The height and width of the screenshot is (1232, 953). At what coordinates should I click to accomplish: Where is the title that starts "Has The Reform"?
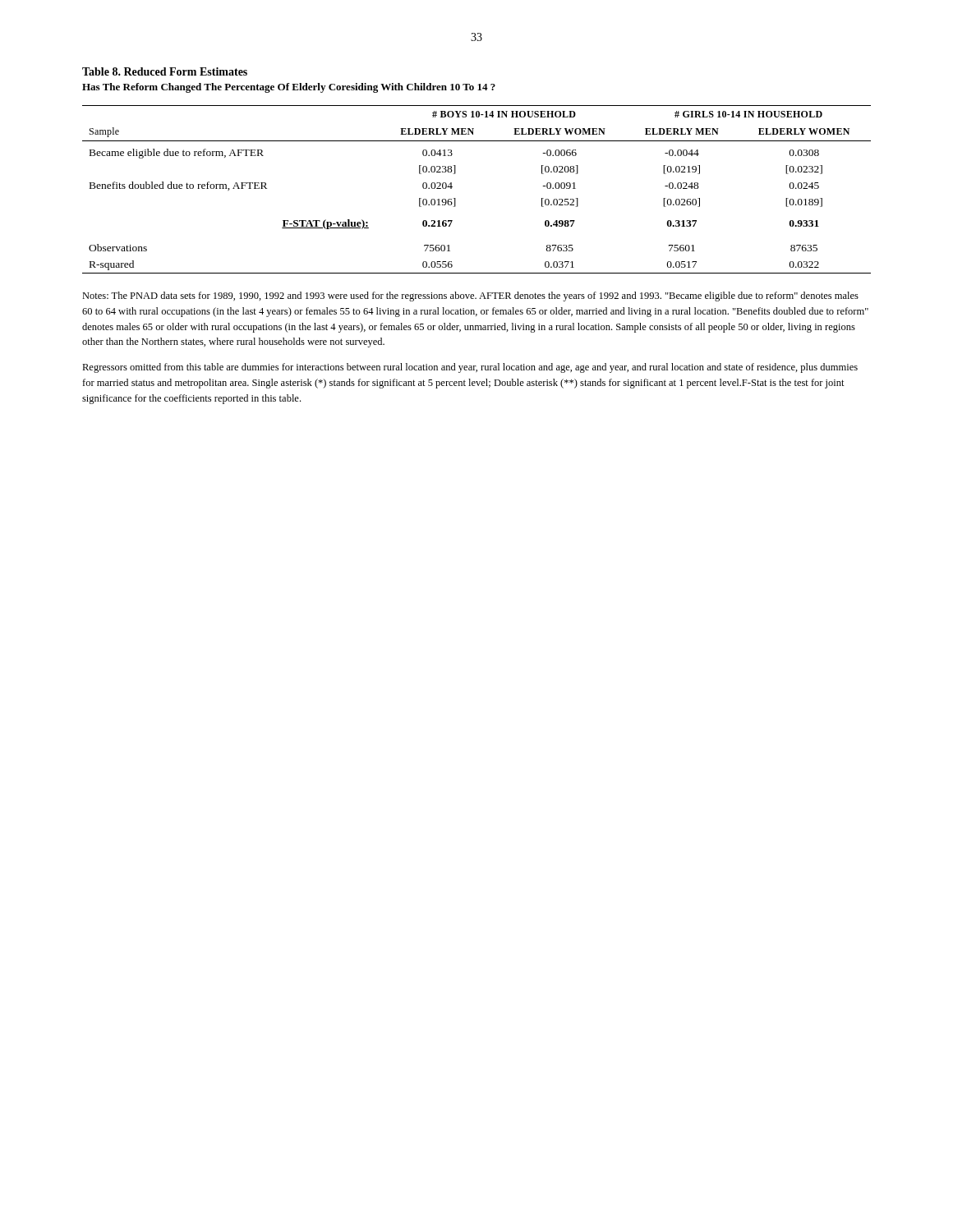point(289,87)
